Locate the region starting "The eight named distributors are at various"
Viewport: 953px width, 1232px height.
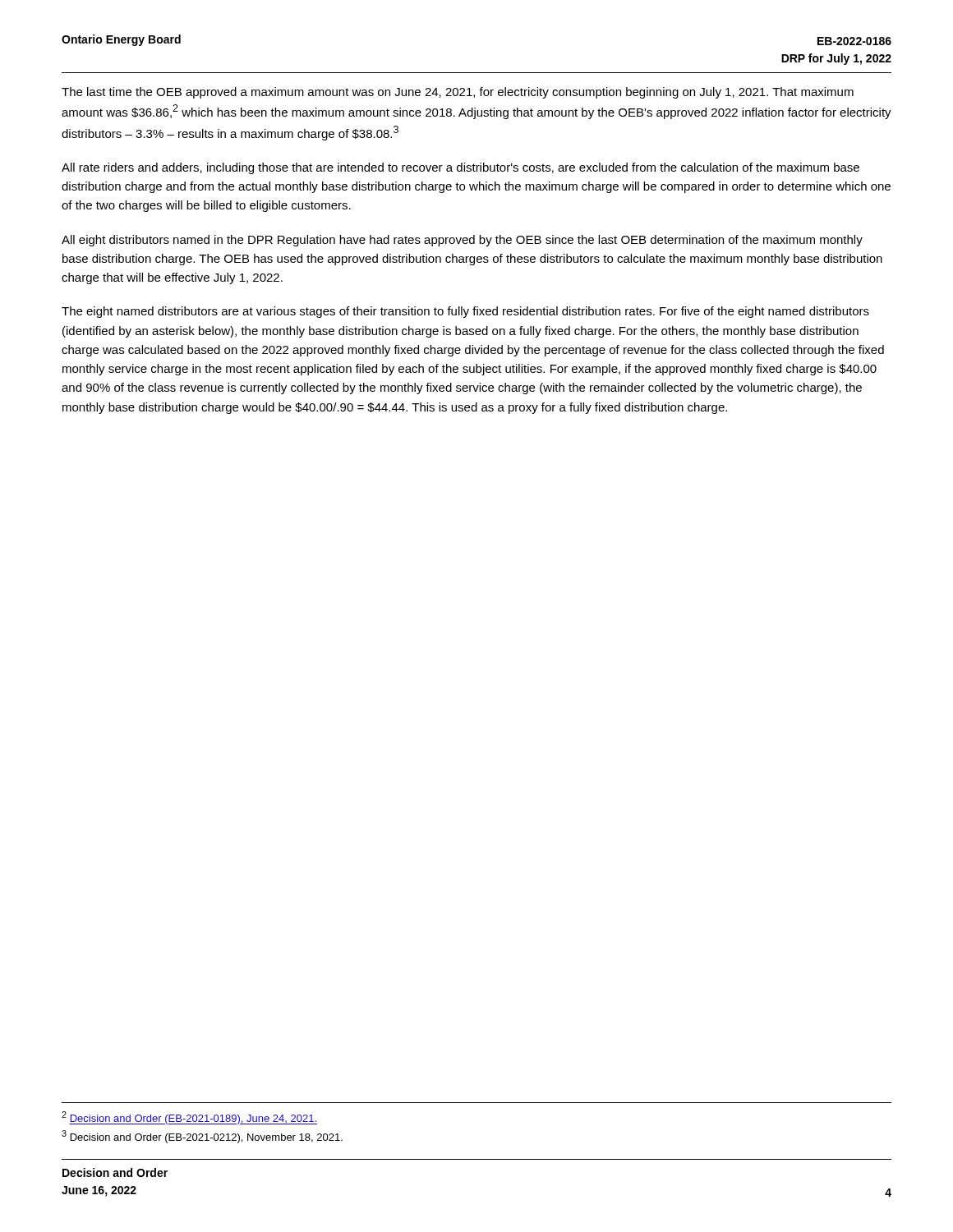[473, 359]
